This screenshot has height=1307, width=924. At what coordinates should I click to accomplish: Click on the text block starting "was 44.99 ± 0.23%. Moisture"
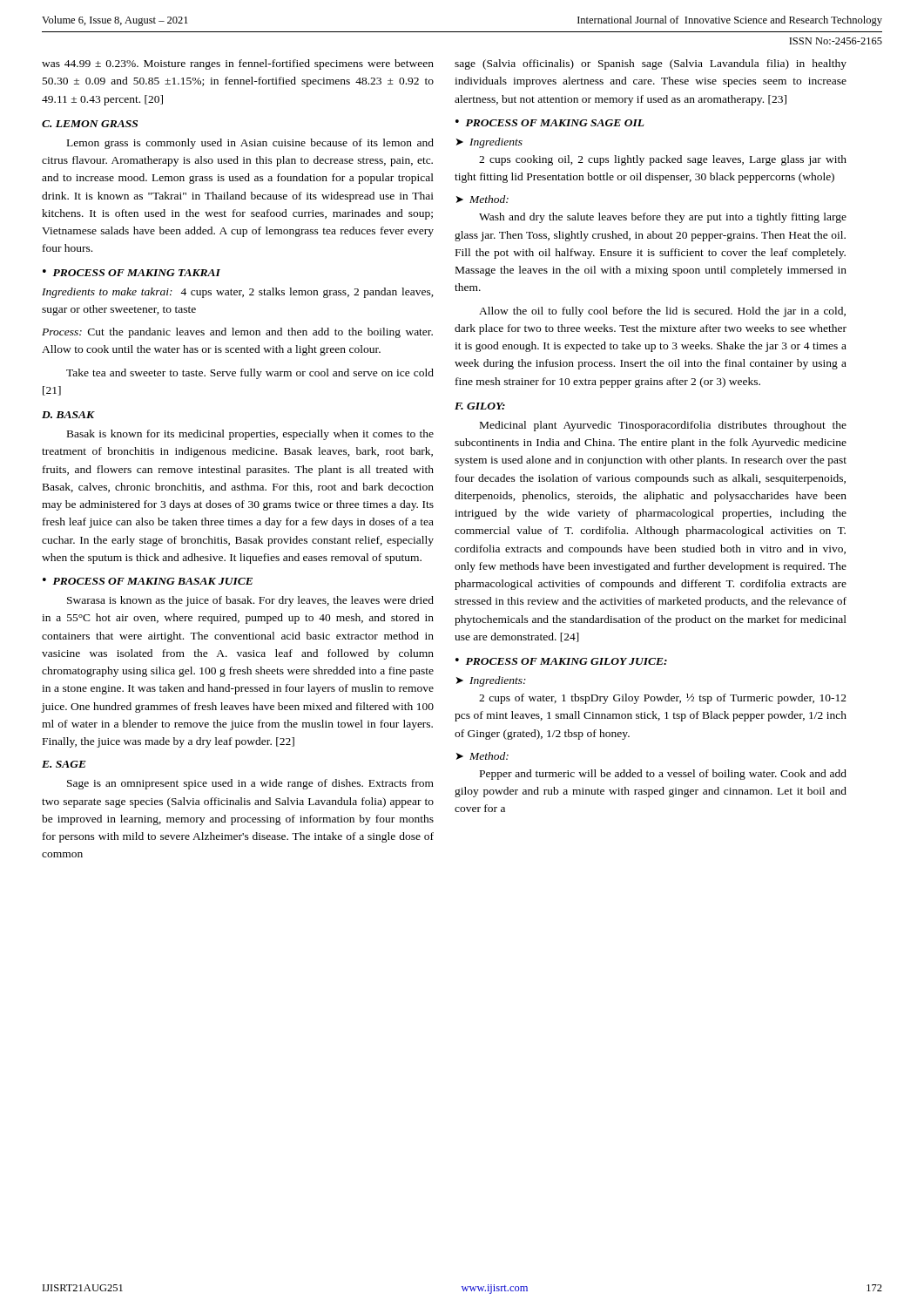coord(238,81)
